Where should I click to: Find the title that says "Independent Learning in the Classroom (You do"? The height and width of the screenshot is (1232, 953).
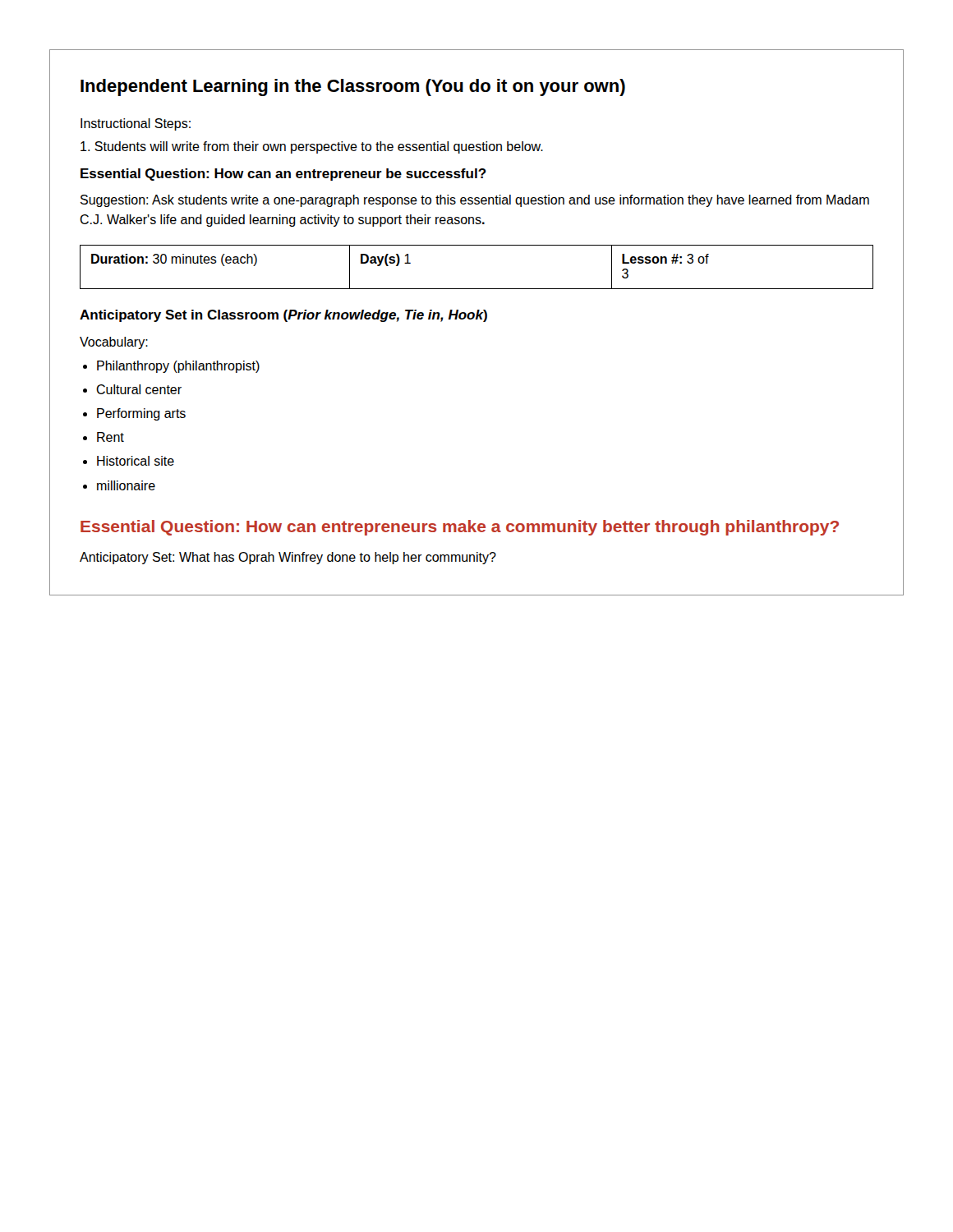(476, 86)
